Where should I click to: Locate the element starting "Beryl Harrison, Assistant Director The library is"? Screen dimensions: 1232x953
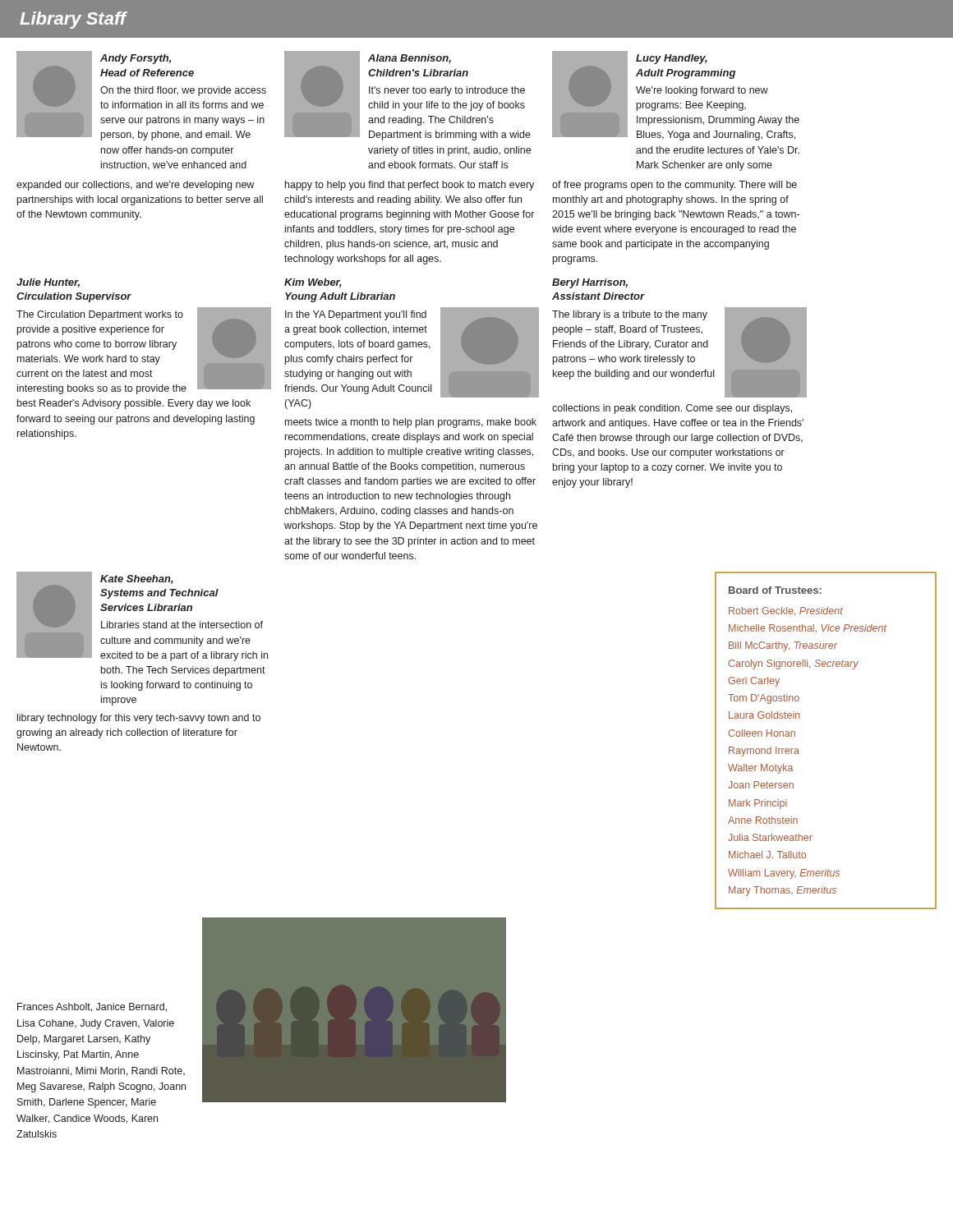pyautogui.click(x=679, y=382)
